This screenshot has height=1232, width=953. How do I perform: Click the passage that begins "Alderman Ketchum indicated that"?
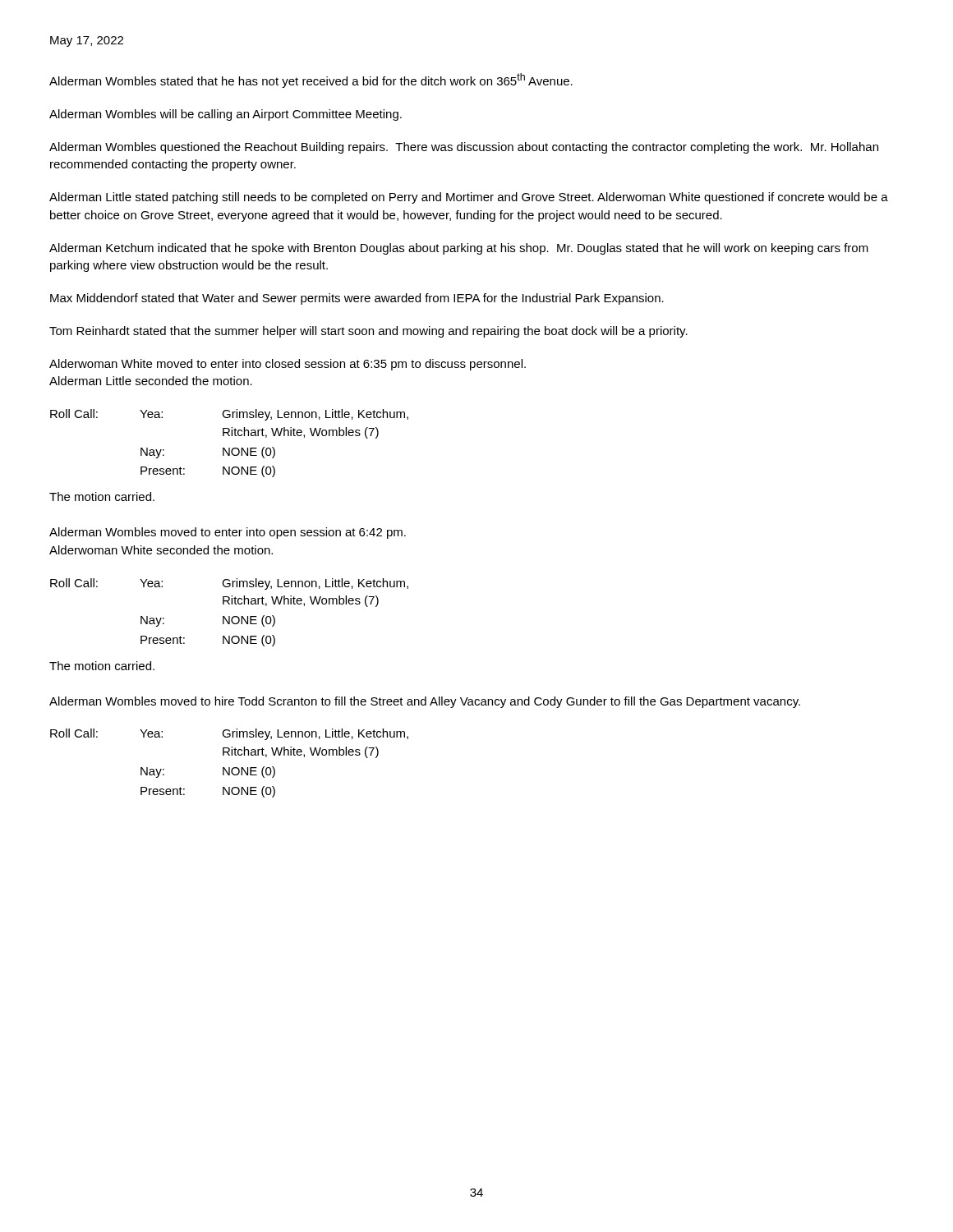pyautogui.click(x=459, y=256)
